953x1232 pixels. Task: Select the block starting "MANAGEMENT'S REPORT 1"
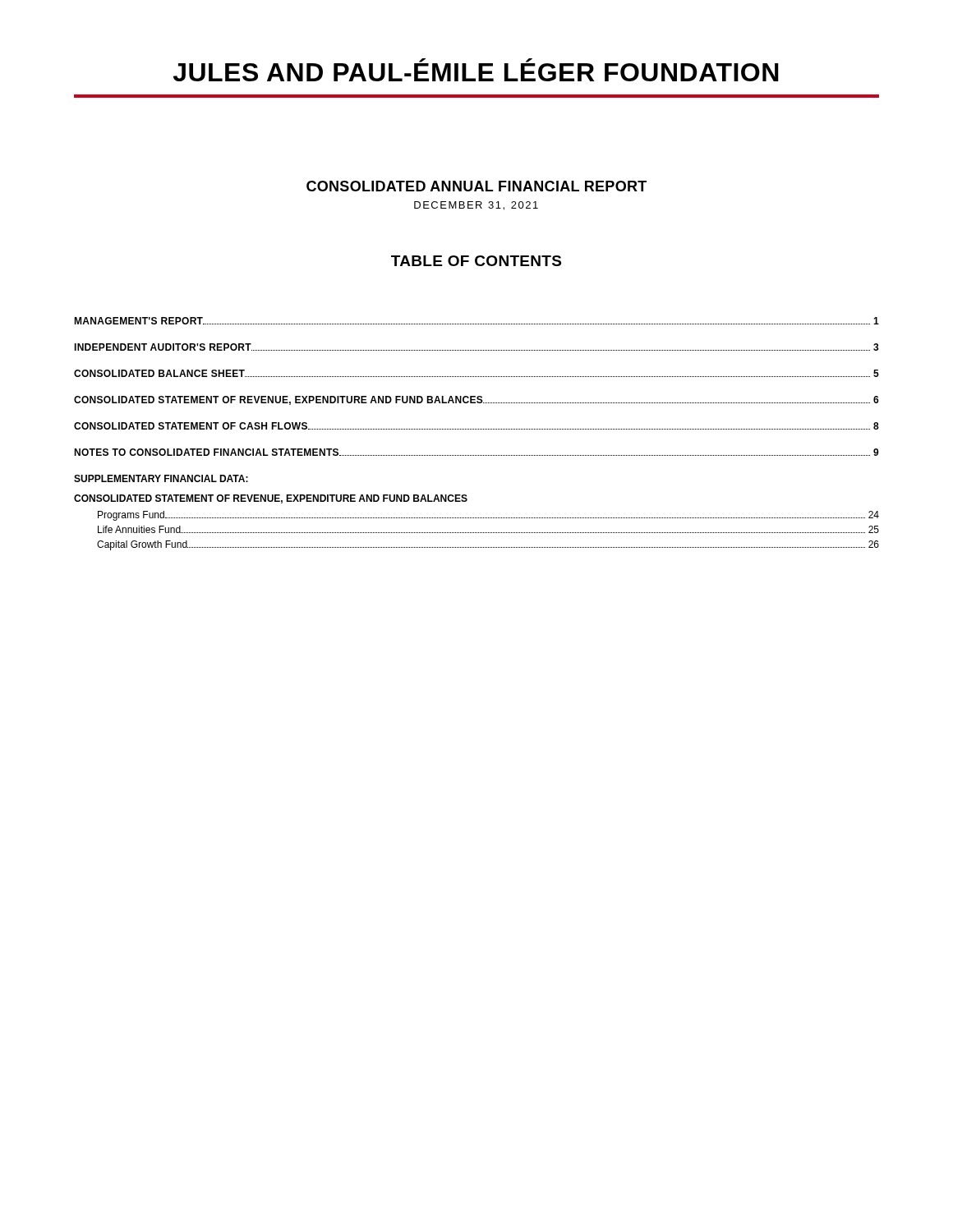476,321
